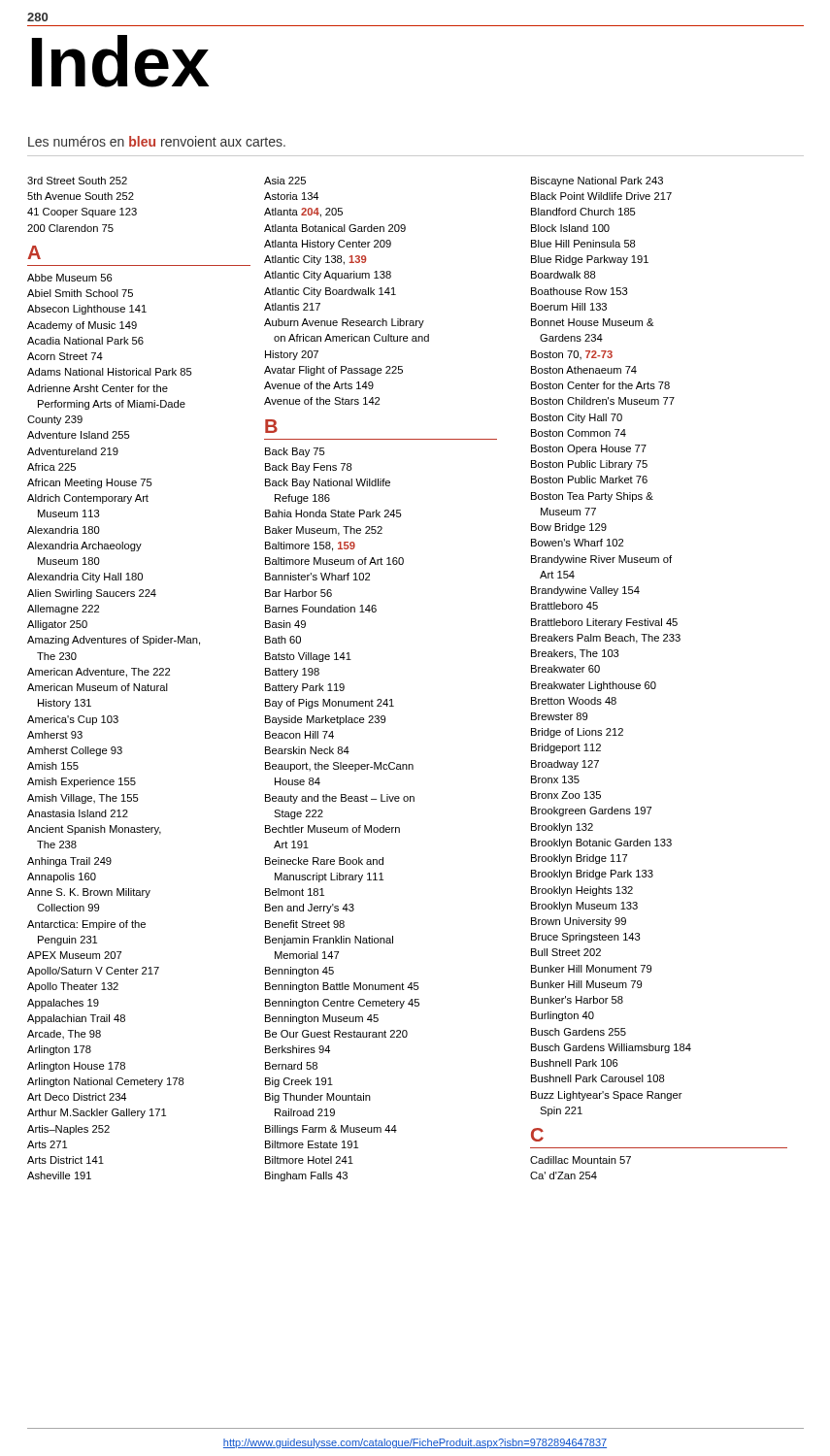The width and height of the screenshot is (830, 1456).
Task: Click on the text starting "Beauty and the Beast – Live onStage 222"
Action: (x=340, y=805)
